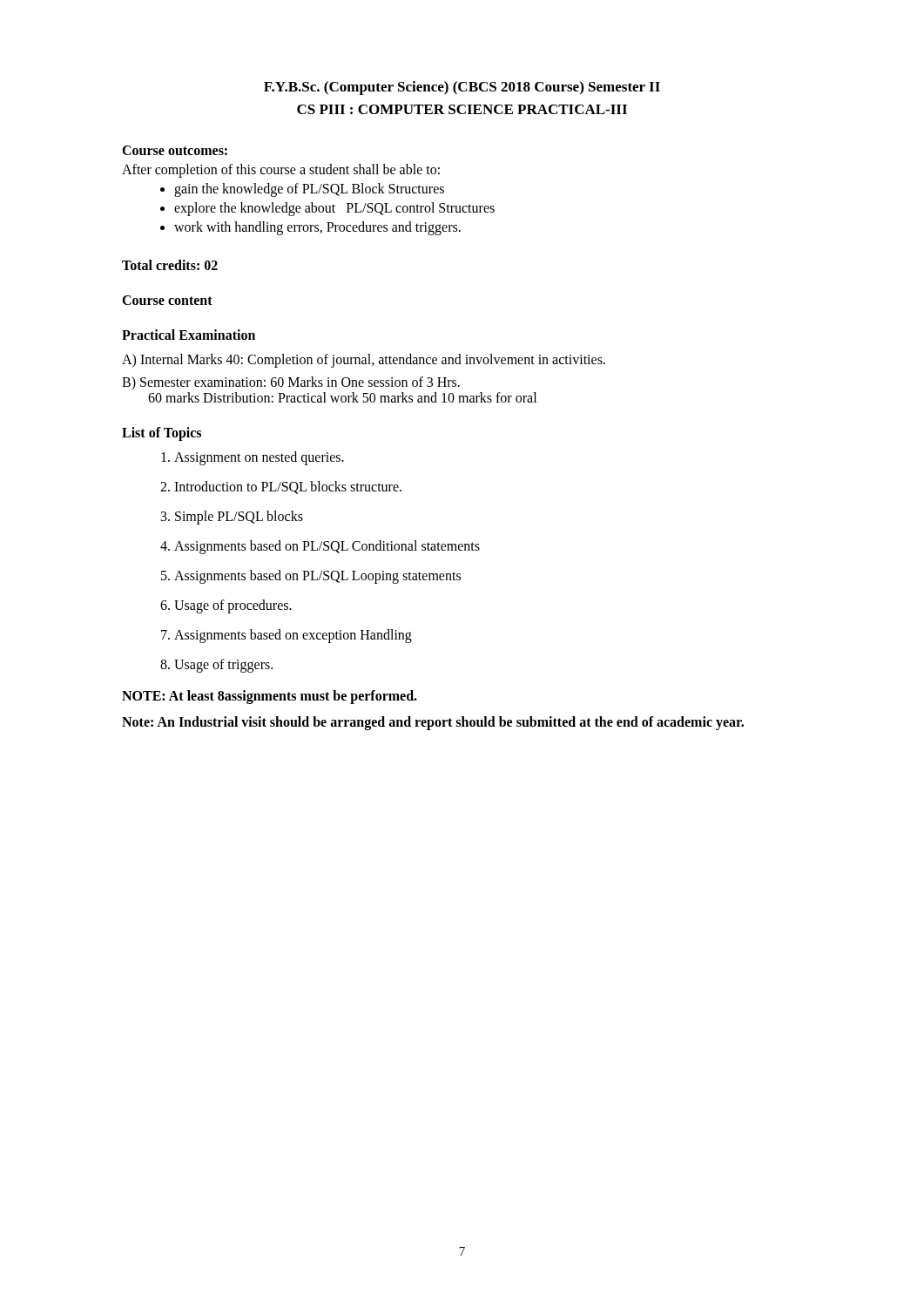Viewport: 924px width, 1307px height.
Task: Locate the text starting "work with handling errors, Procedures and triggers."
Action: 318,227
